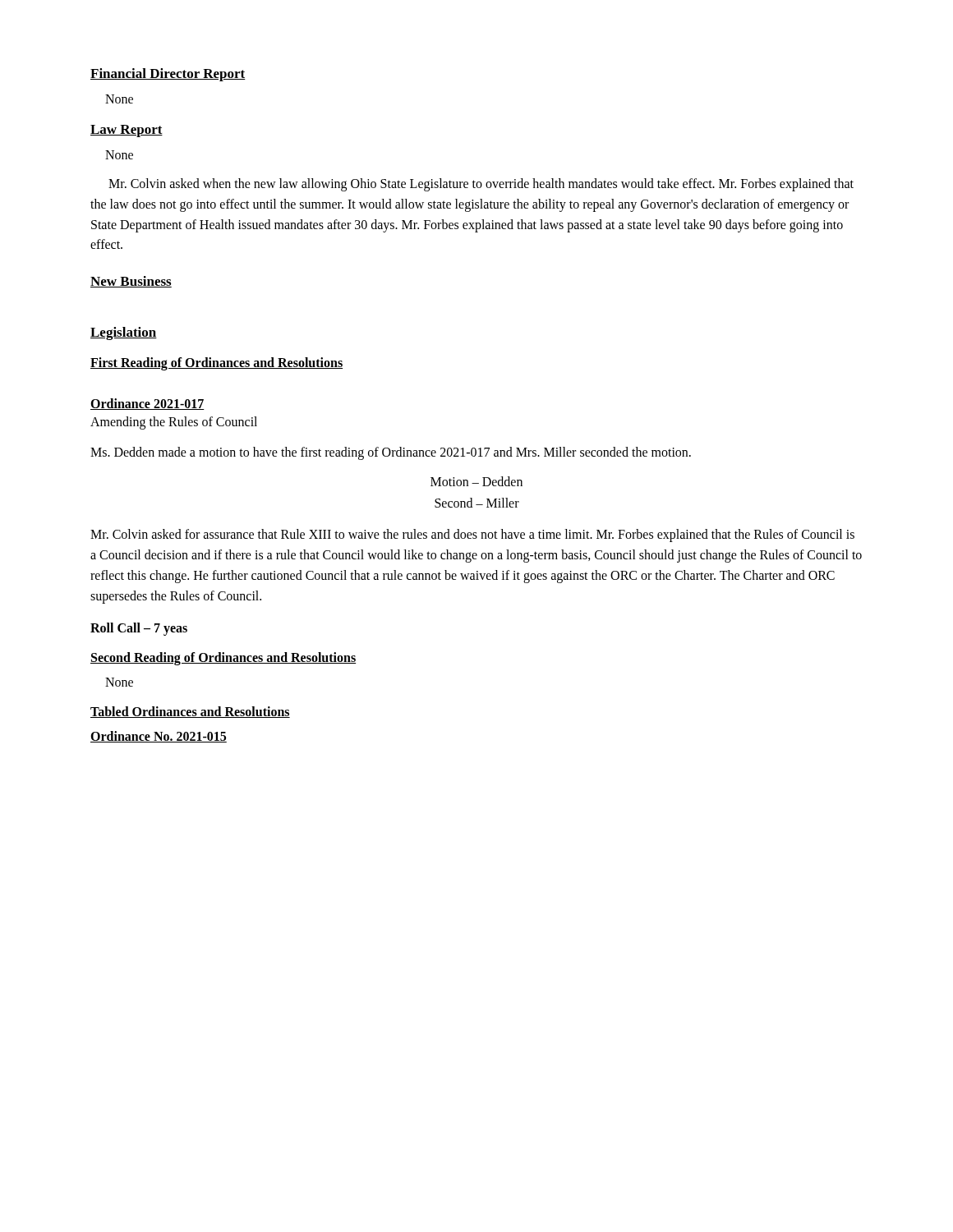Find the text starting "Ordinance 2021-017"
The image size is (953, 1232).
(x=147, y=404)
